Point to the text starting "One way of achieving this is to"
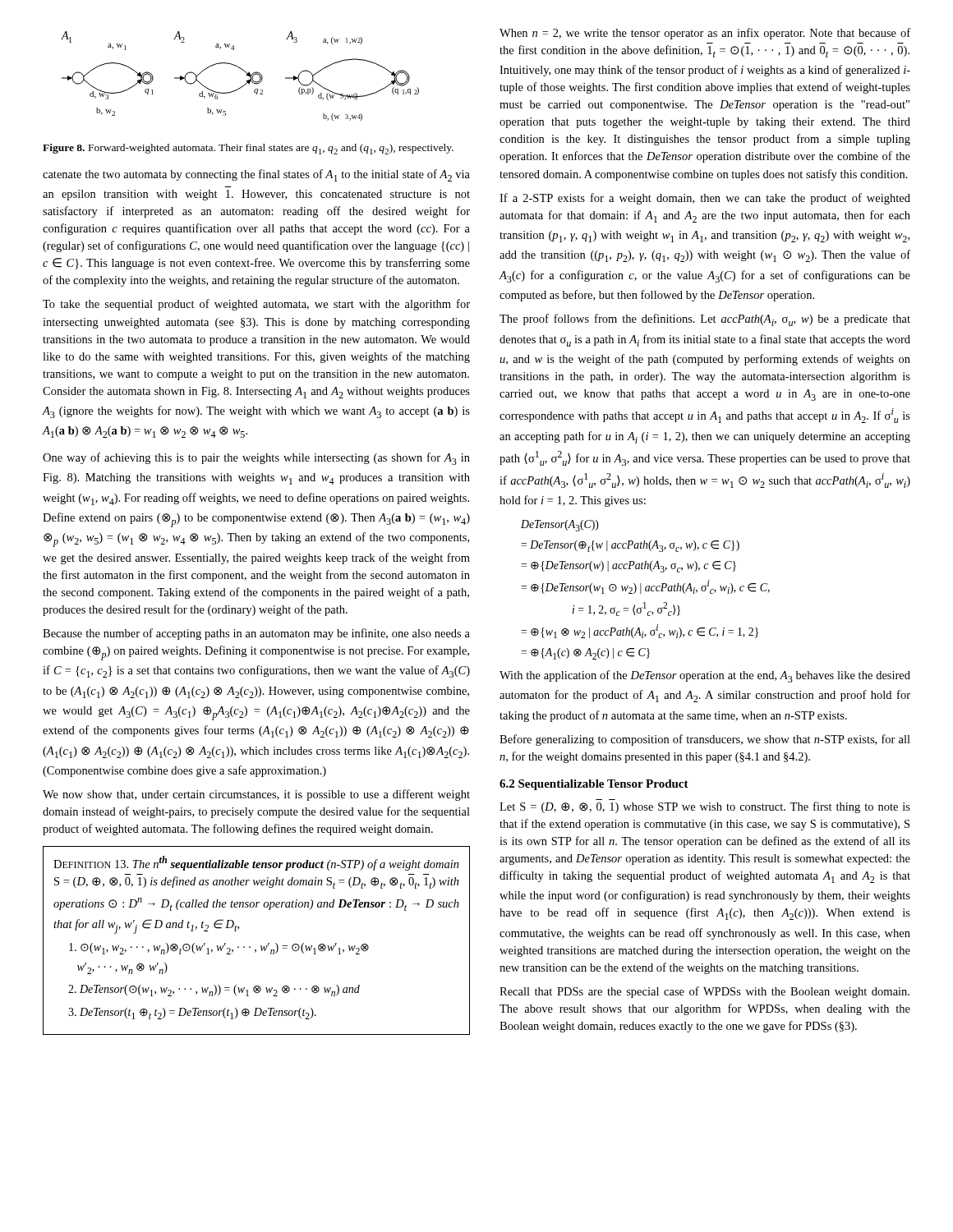 click(256, 533)
